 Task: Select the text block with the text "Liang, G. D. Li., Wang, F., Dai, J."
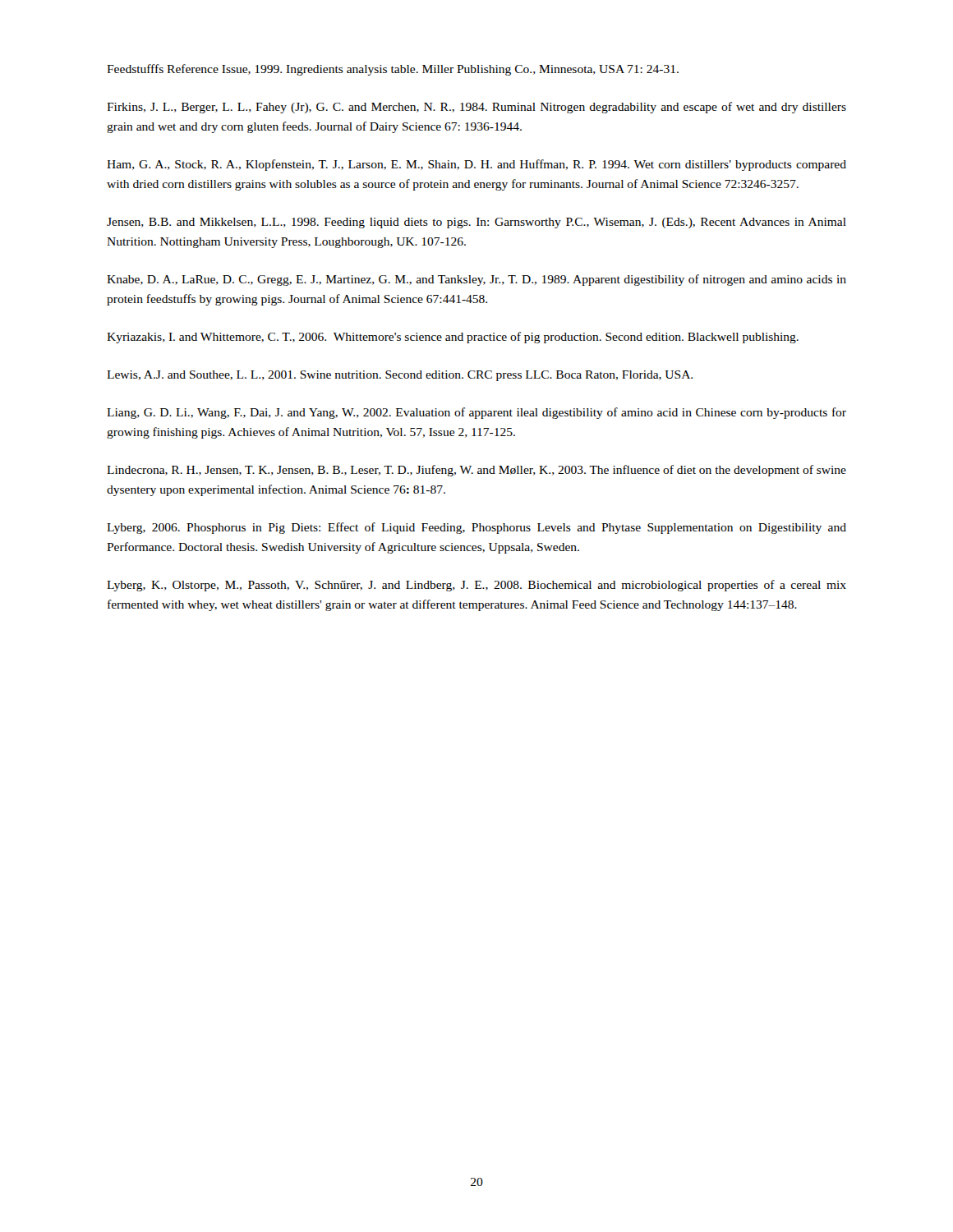click(x=476, y=422)
